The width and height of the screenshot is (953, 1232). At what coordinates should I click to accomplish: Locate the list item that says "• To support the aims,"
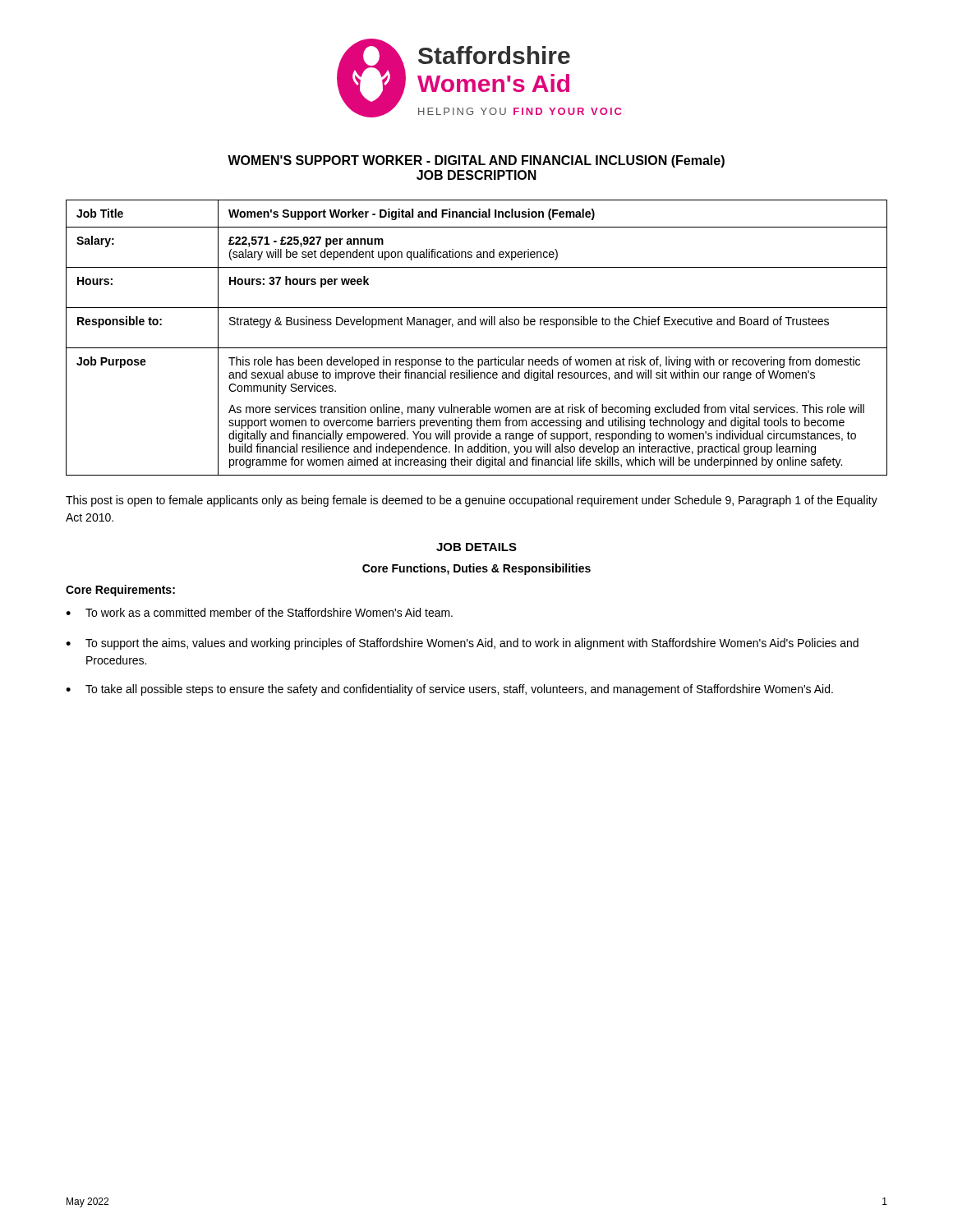coord(476,652)
